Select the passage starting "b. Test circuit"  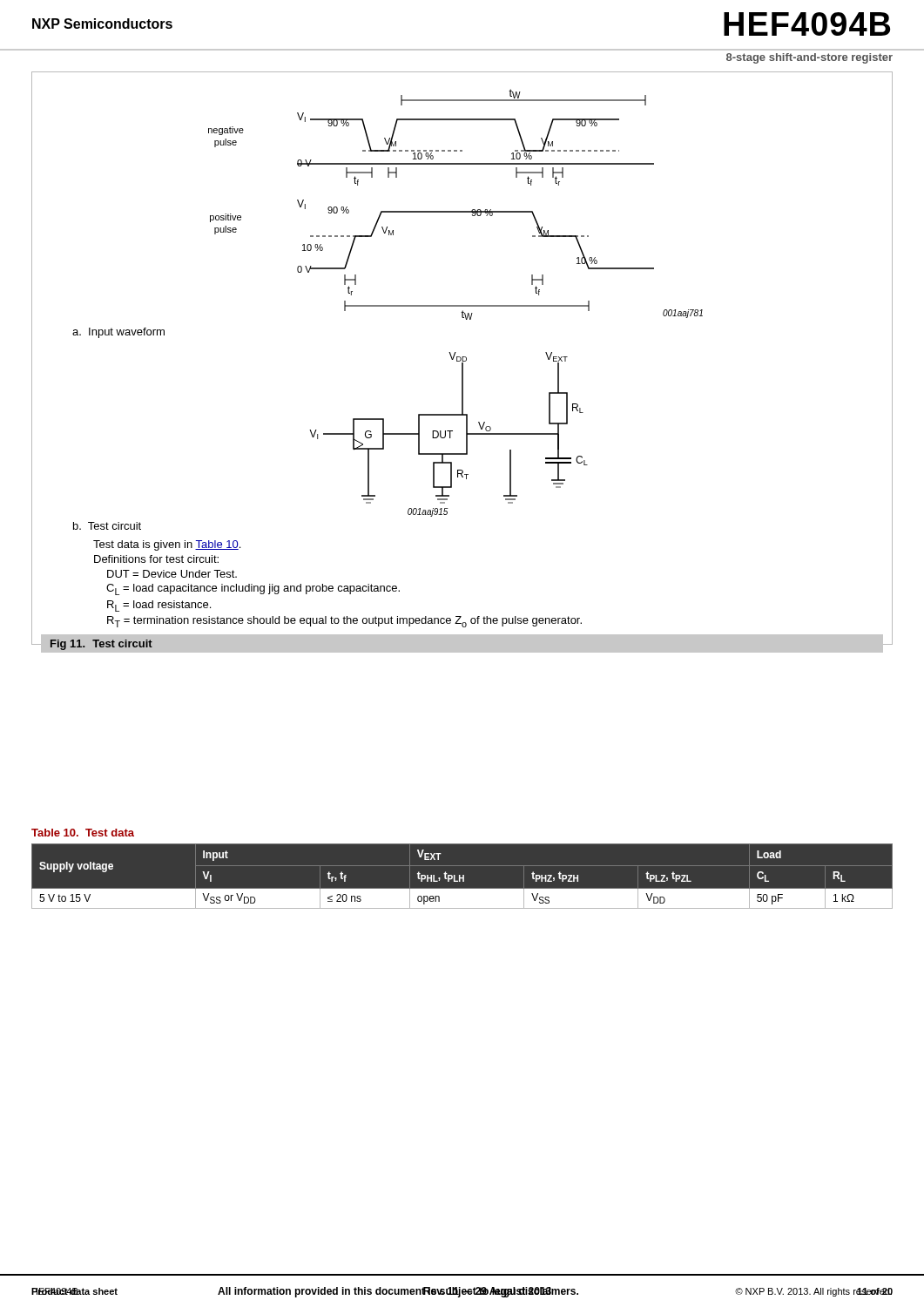tap(107, 526)
